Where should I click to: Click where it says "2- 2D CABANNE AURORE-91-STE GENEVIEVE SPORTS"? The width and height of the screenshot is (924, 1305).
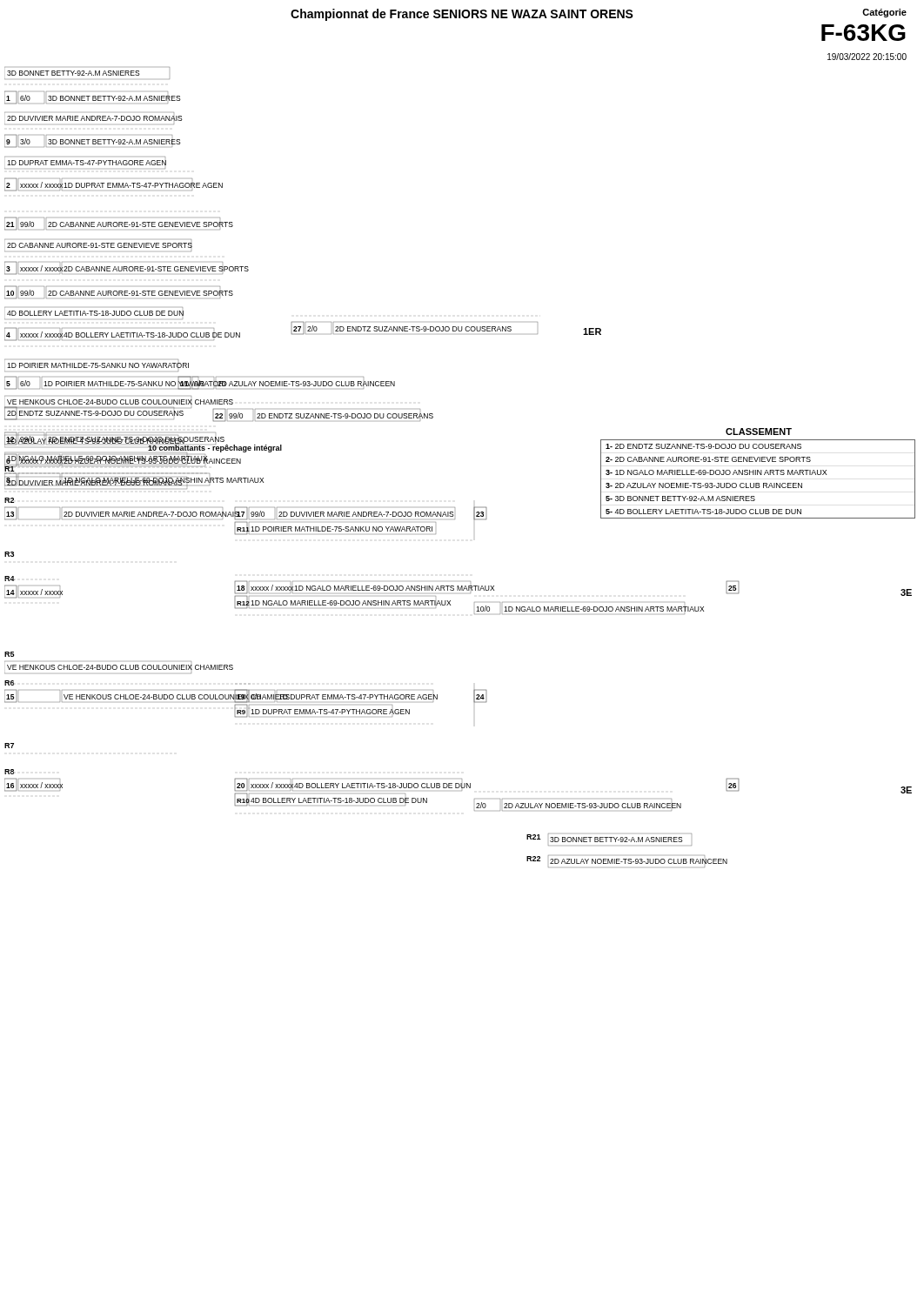(x=708, y=459)
